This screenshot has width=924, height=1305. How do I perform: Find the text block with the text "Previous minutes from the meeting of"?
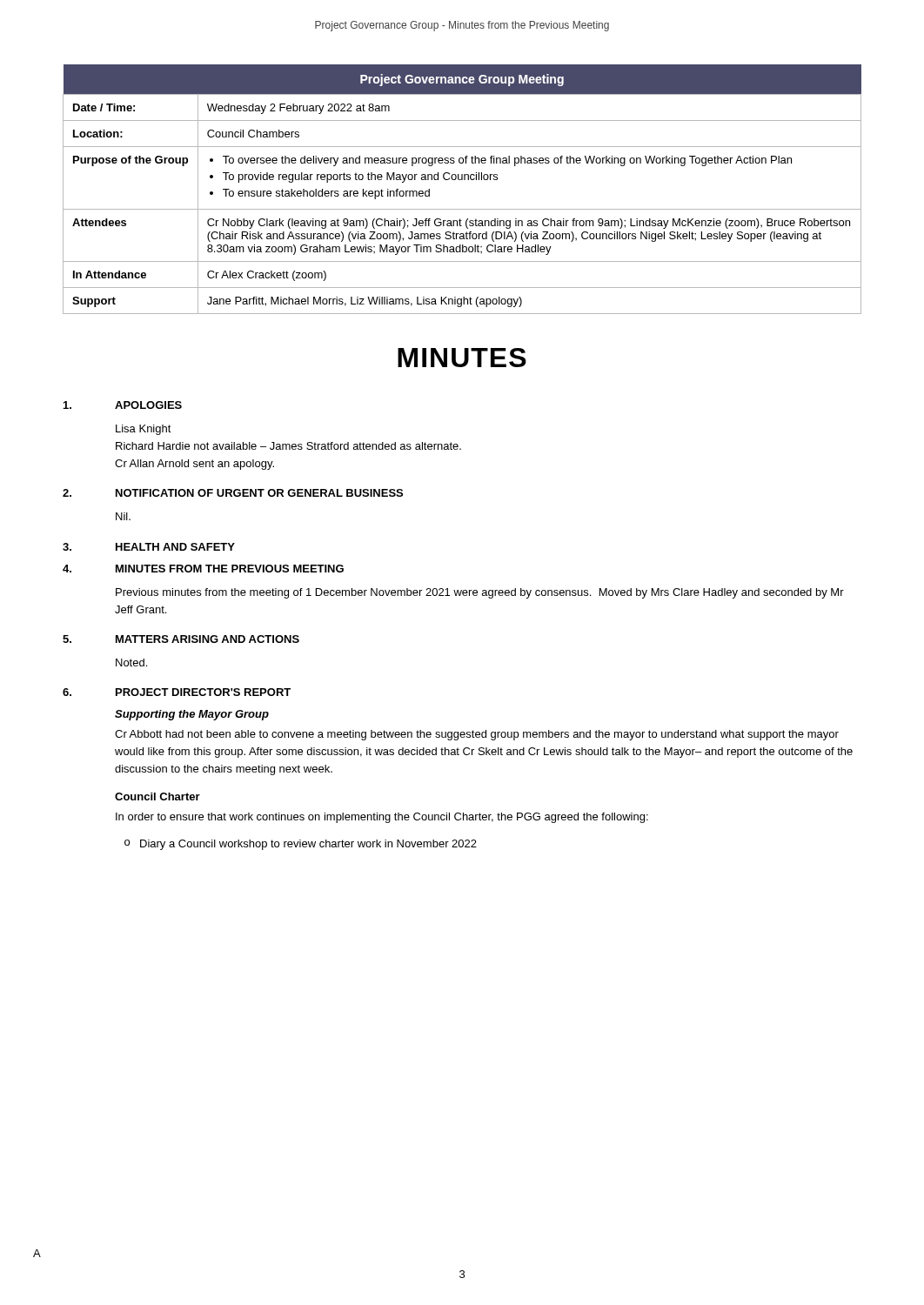click(x=479, y=600)
